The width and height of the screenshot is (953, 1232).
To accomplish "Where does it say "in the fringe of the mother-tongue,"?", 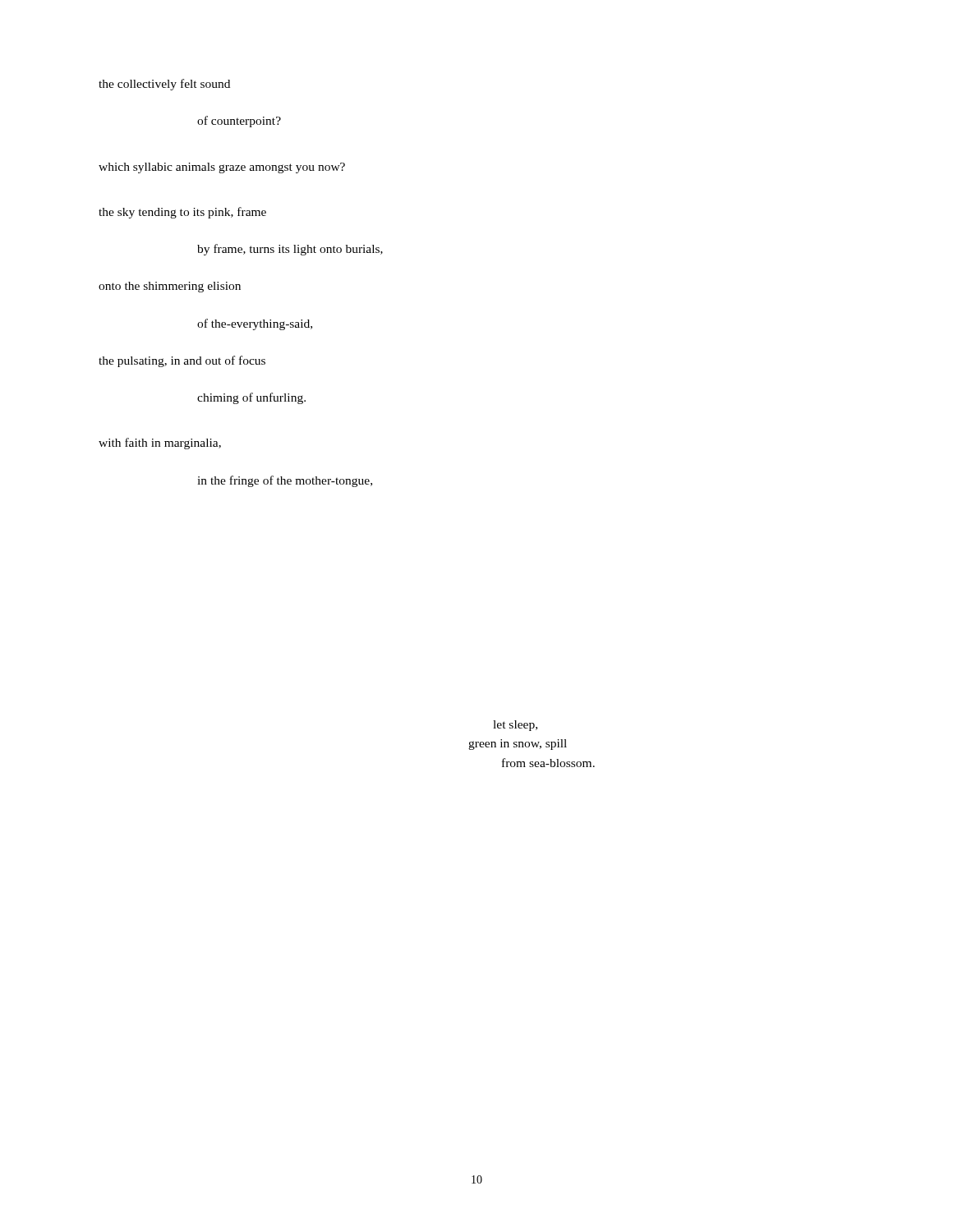I will [x=285, y=481].
